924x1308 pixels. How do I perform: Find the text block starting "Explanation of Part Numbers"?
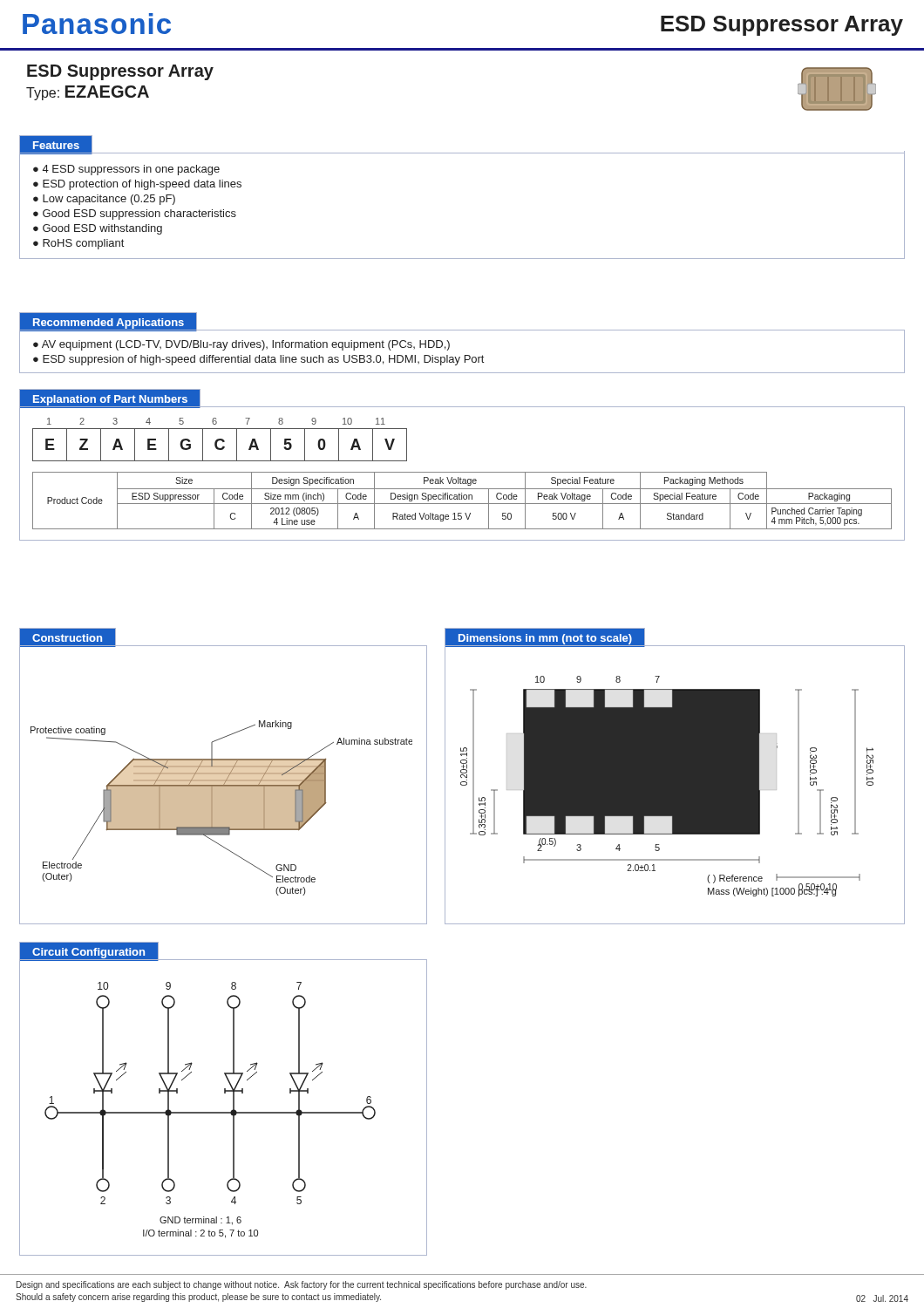click(110, 398)
